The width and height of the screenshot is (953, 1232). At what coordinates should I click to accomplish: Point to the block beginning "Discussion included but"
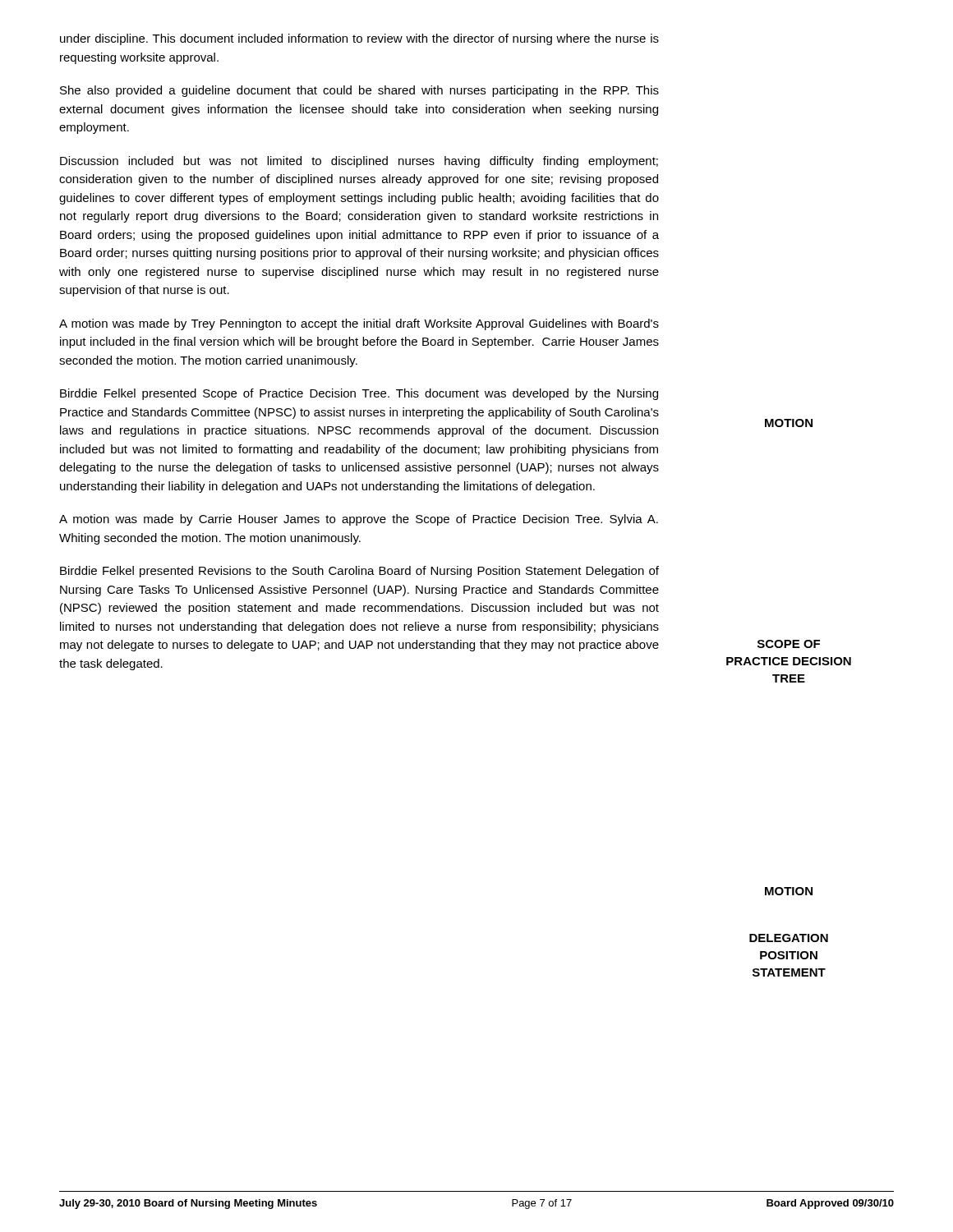tap(359, 225)
